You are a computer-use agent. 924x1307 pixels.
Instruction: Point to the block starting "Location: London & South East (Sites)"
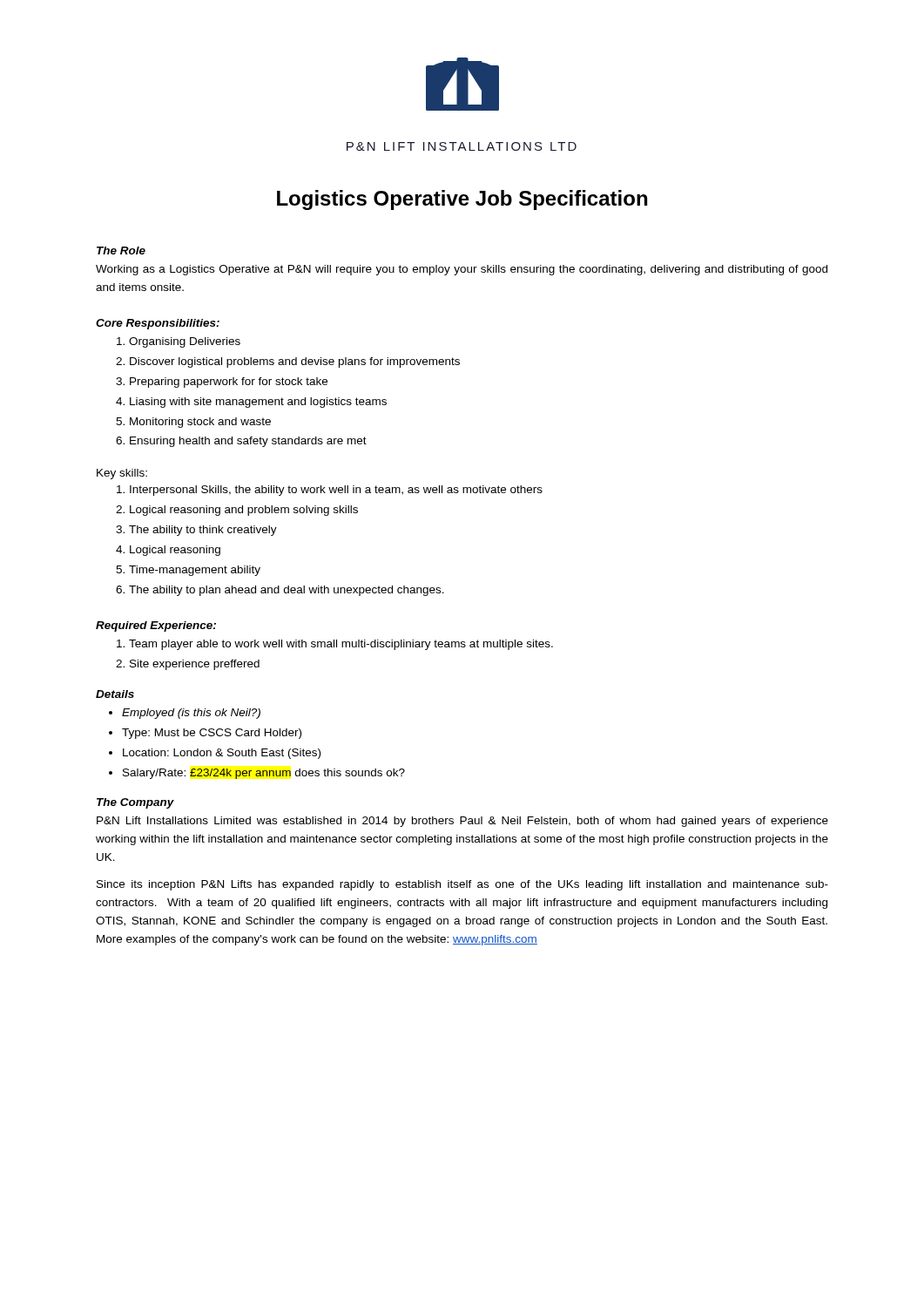point(222,752)
